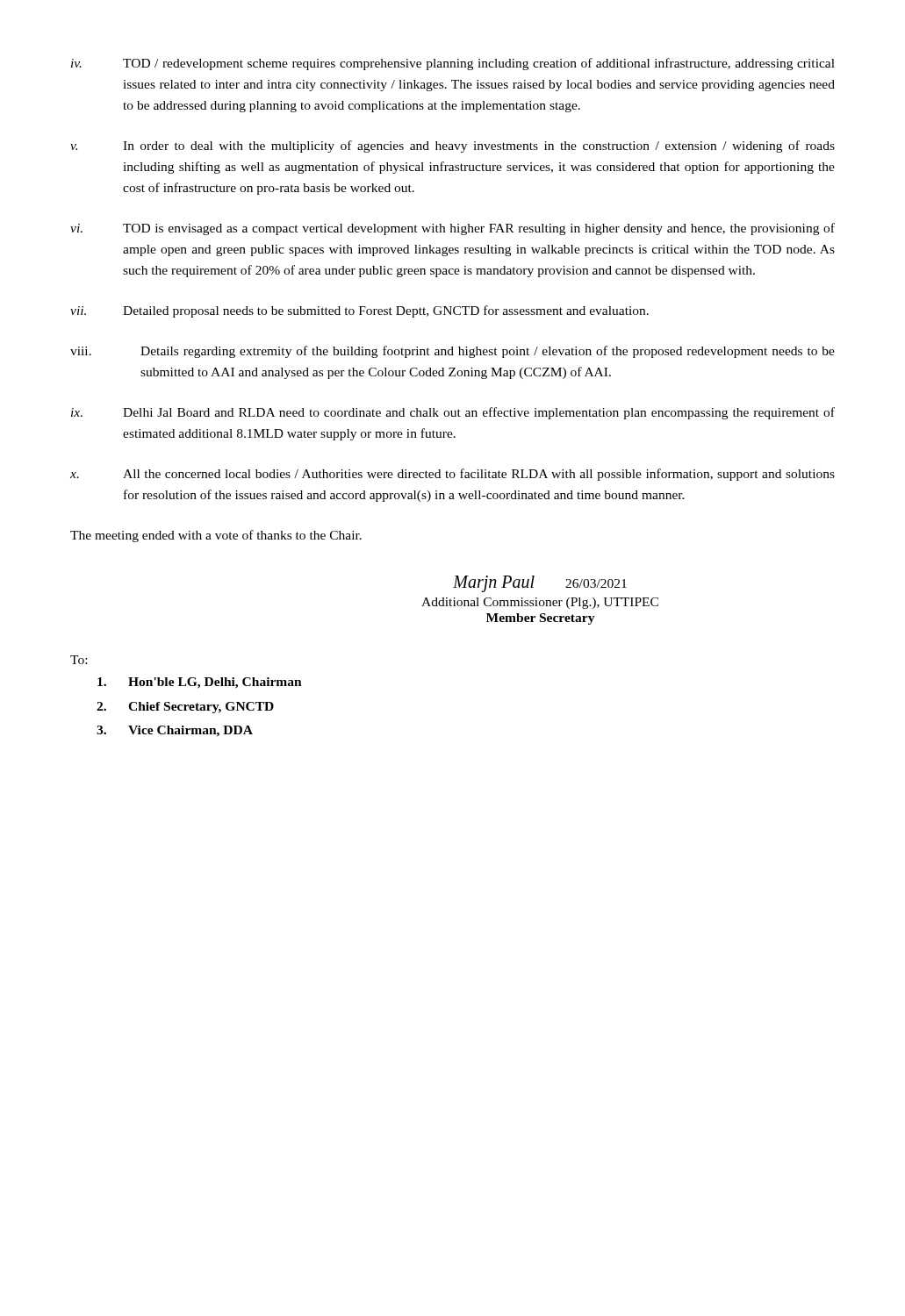
Task: Find the list item that says "ix. Delhi Jal Board and RLDA need"
Action: point(452,423)
